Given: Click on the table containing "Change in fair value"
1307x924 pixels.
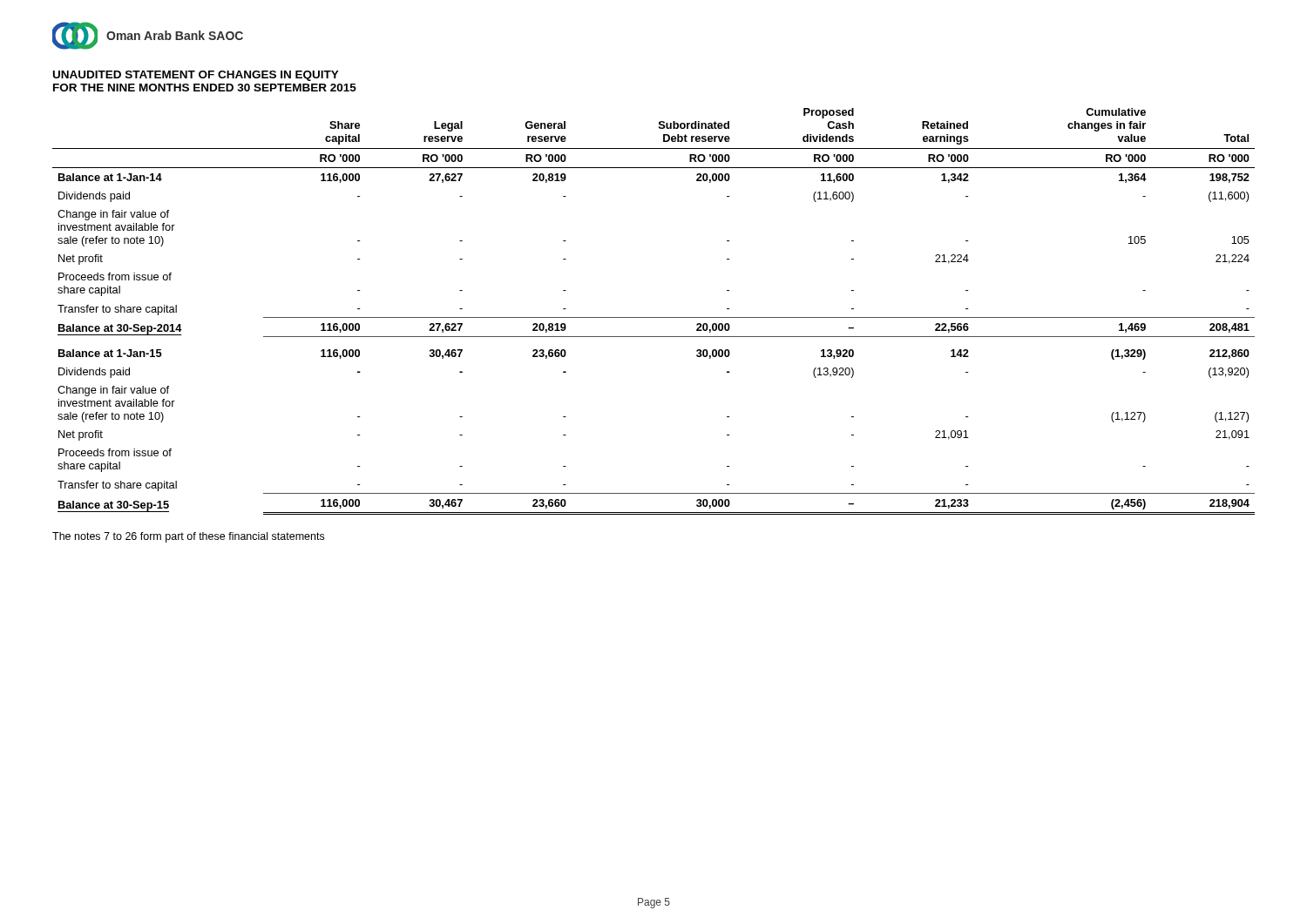Looking at the screenshot, I should pyautogui.click(x=654, y=309).
